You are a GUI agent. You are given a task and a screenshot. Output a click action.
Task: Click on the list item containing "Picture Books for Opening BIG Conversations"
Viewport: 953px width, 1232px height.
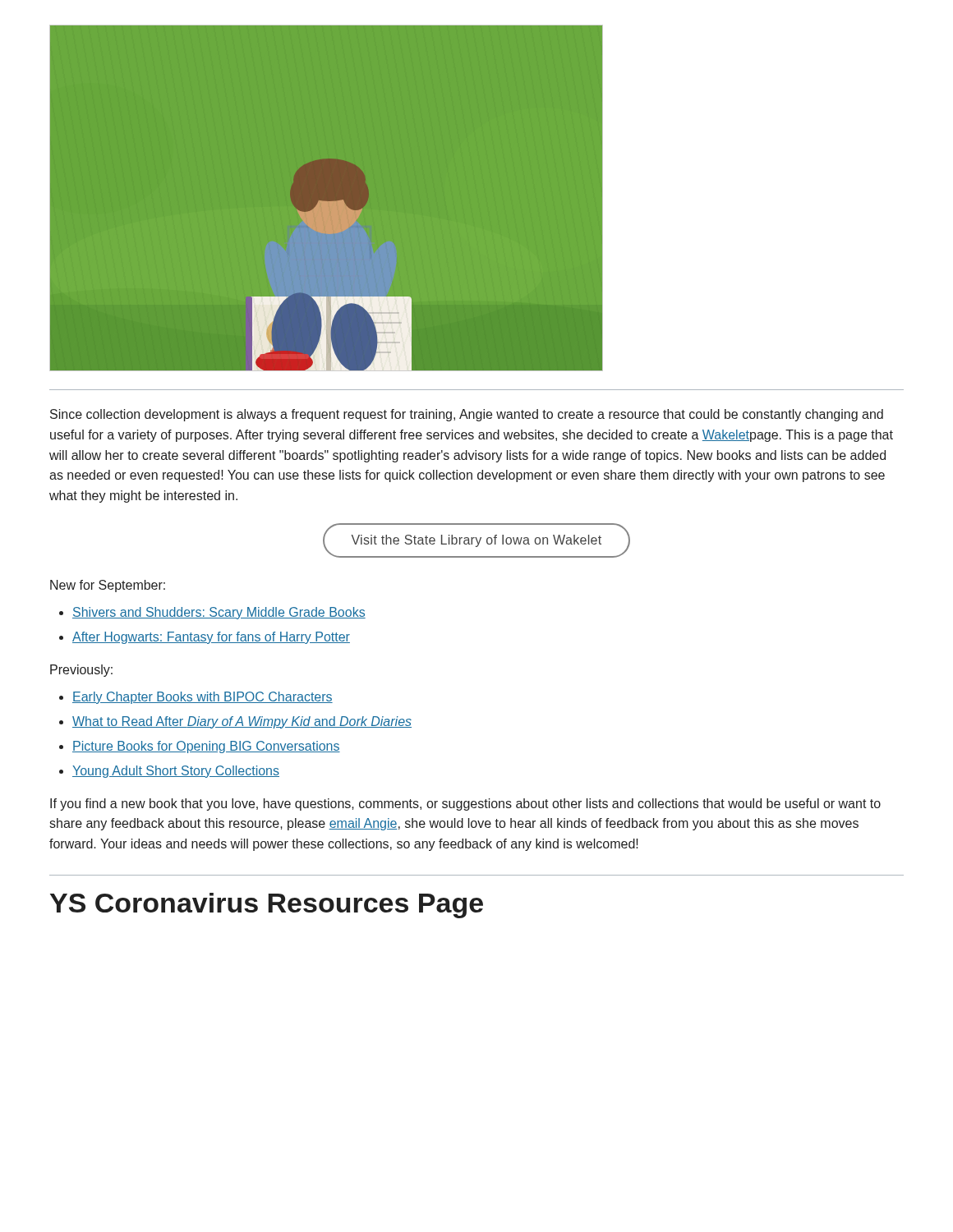(x=206, y=746)
